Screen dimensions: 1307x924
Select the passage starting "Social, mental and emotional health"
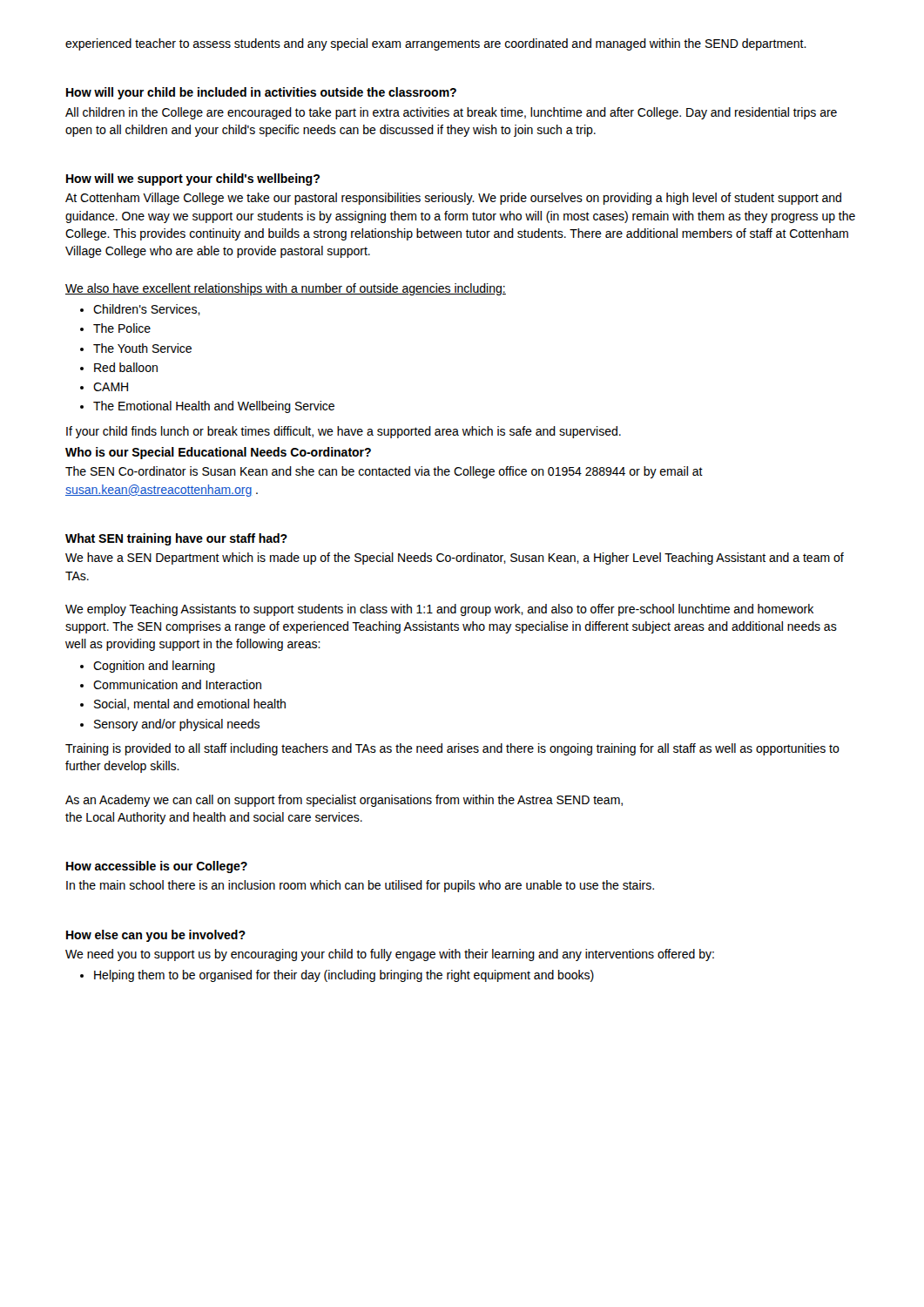[190, 704]
